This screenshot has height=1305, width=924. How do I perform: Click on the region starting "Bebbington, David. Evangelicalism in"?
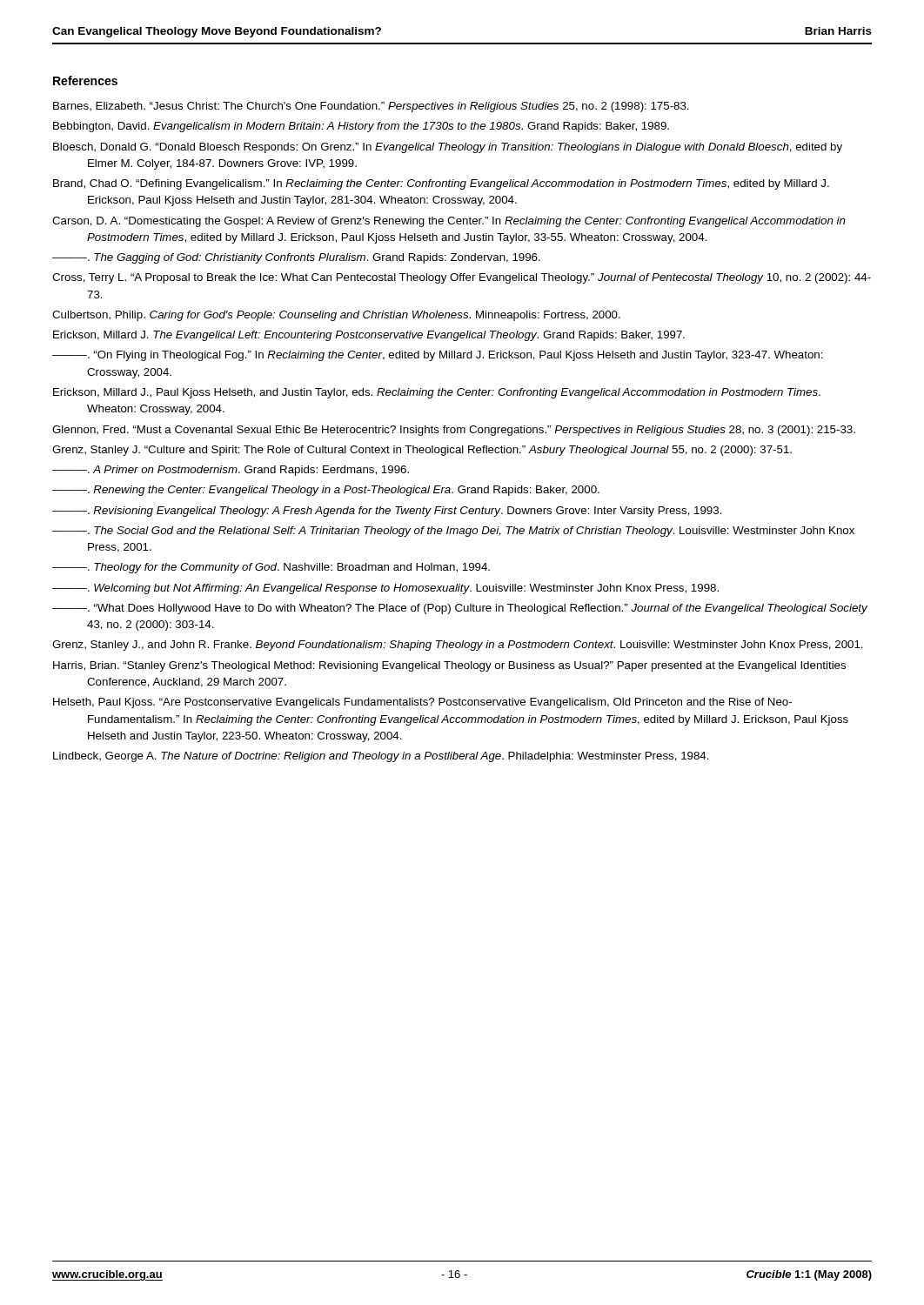tap(361, 126)
